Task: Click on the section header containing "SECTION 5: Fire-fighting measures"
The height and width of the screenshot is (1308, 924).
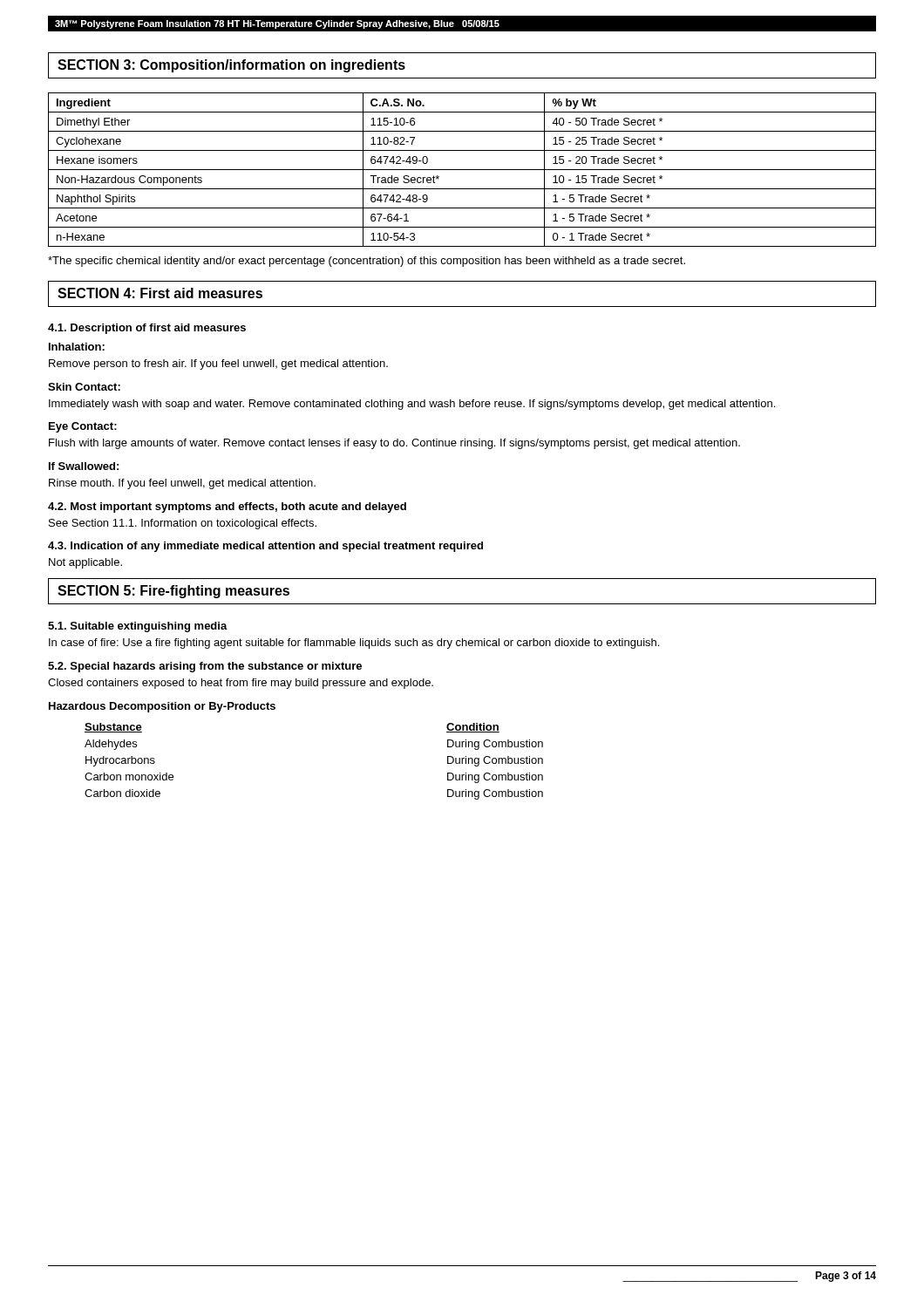Action: point(462,591)
